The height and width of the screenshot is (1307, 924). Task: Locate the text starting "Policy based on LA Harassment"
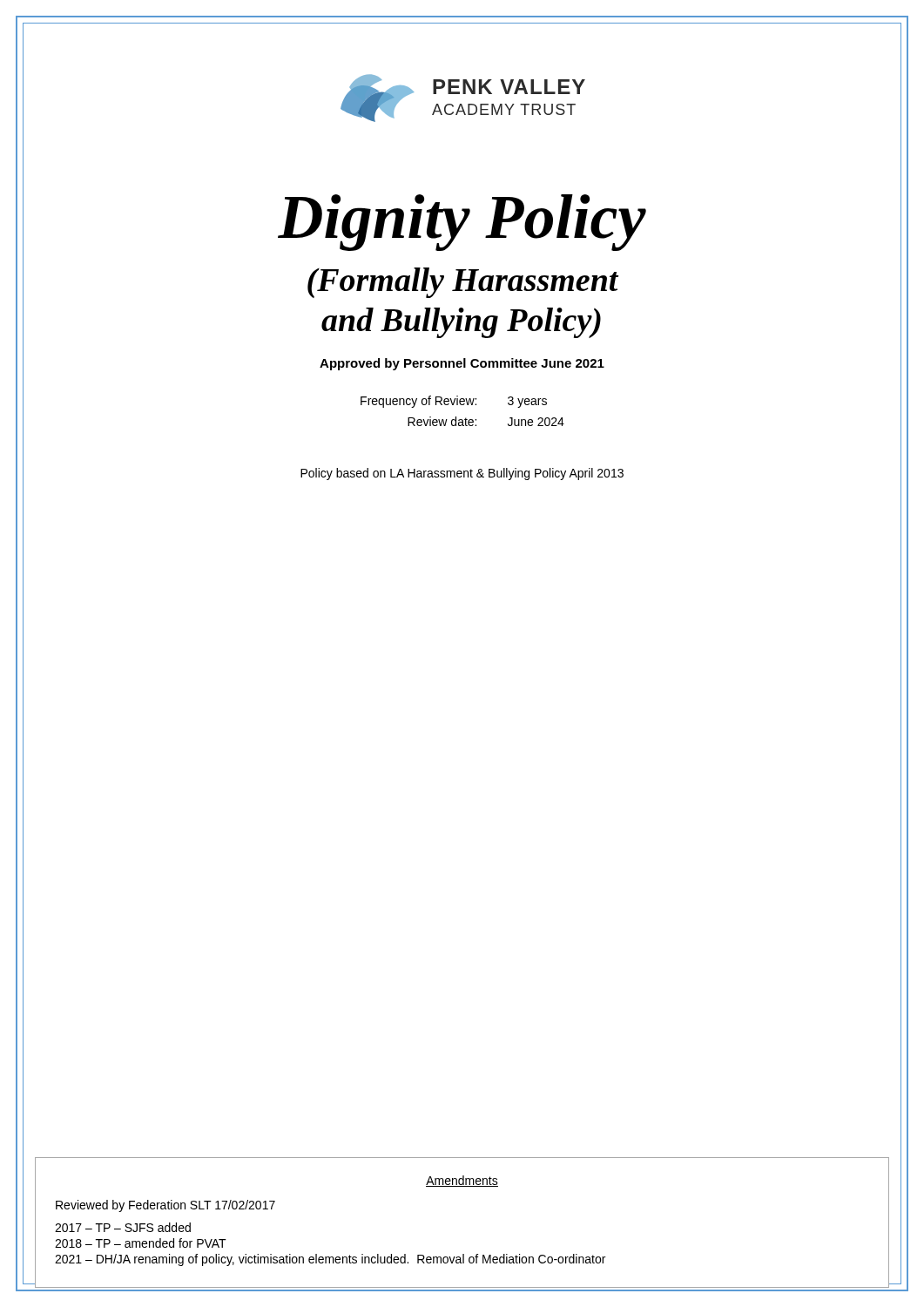tap(462, 473)
